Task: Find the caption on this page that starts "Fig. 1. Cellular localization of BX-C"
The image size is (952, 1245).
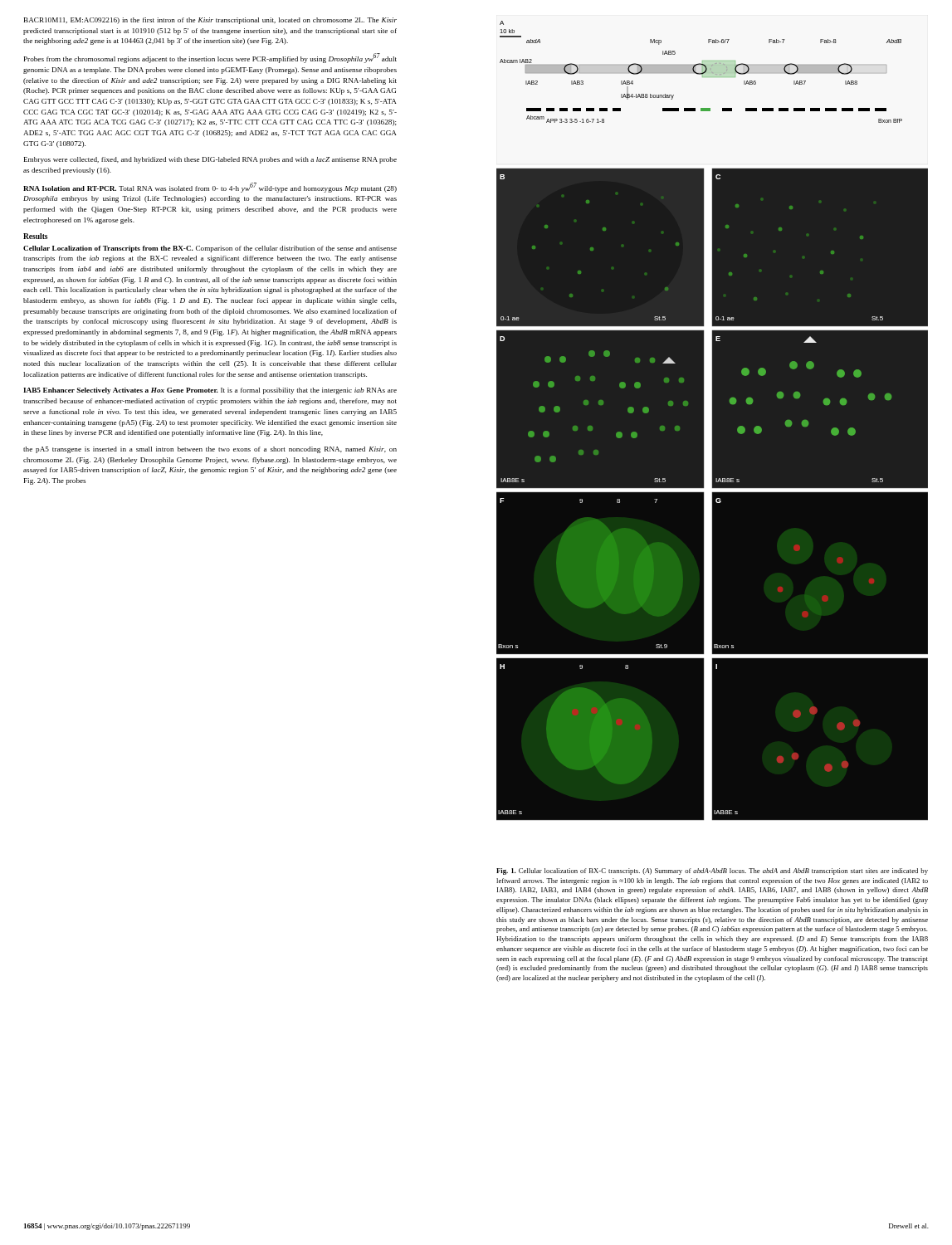Action: 712,924
